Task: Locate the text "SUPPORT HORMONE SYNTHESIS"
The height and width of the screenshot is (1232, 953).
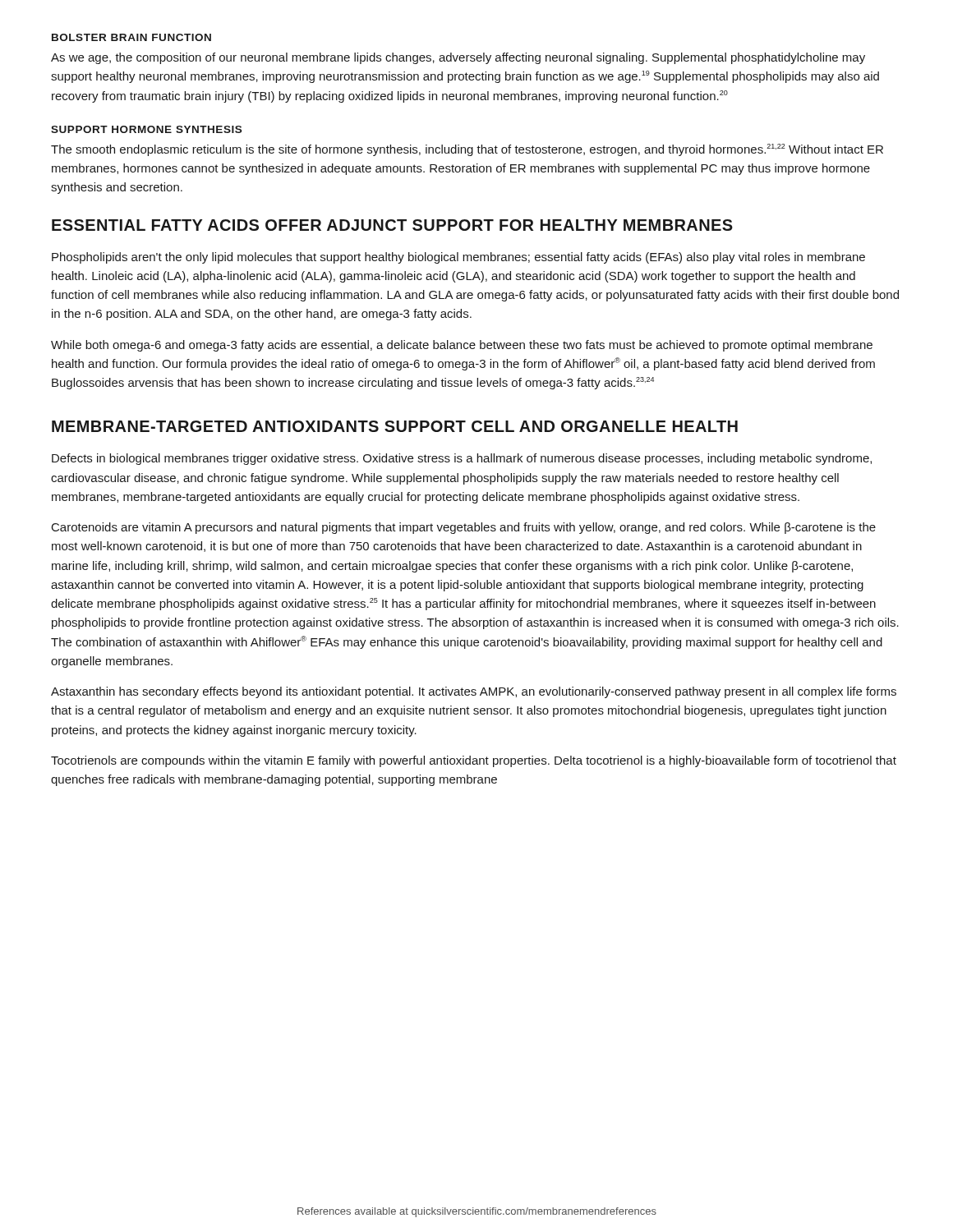Action: click(147, 129)
